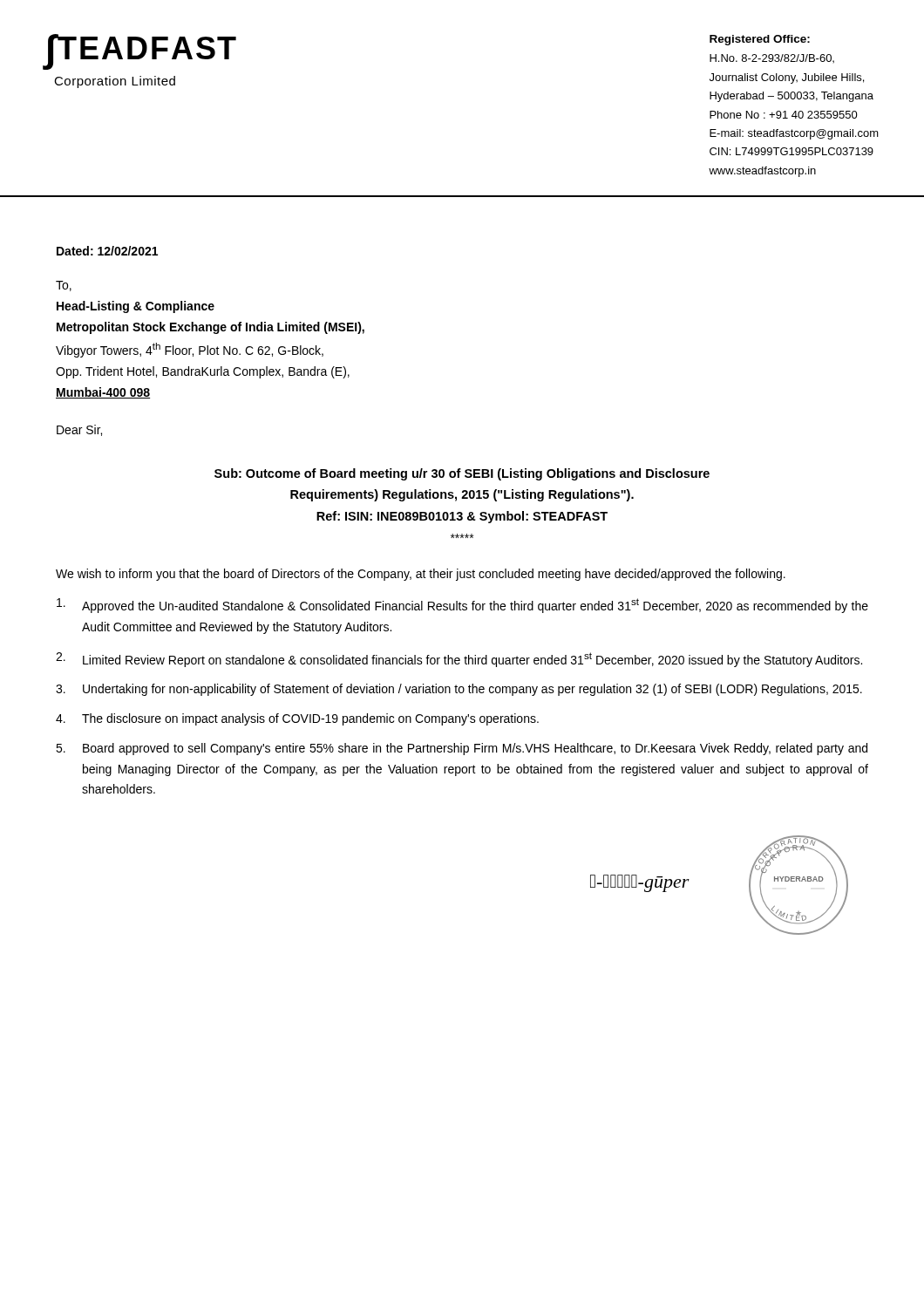
Task: Find the text block starting "Dear Sir,"
Action: click(80, 430)
